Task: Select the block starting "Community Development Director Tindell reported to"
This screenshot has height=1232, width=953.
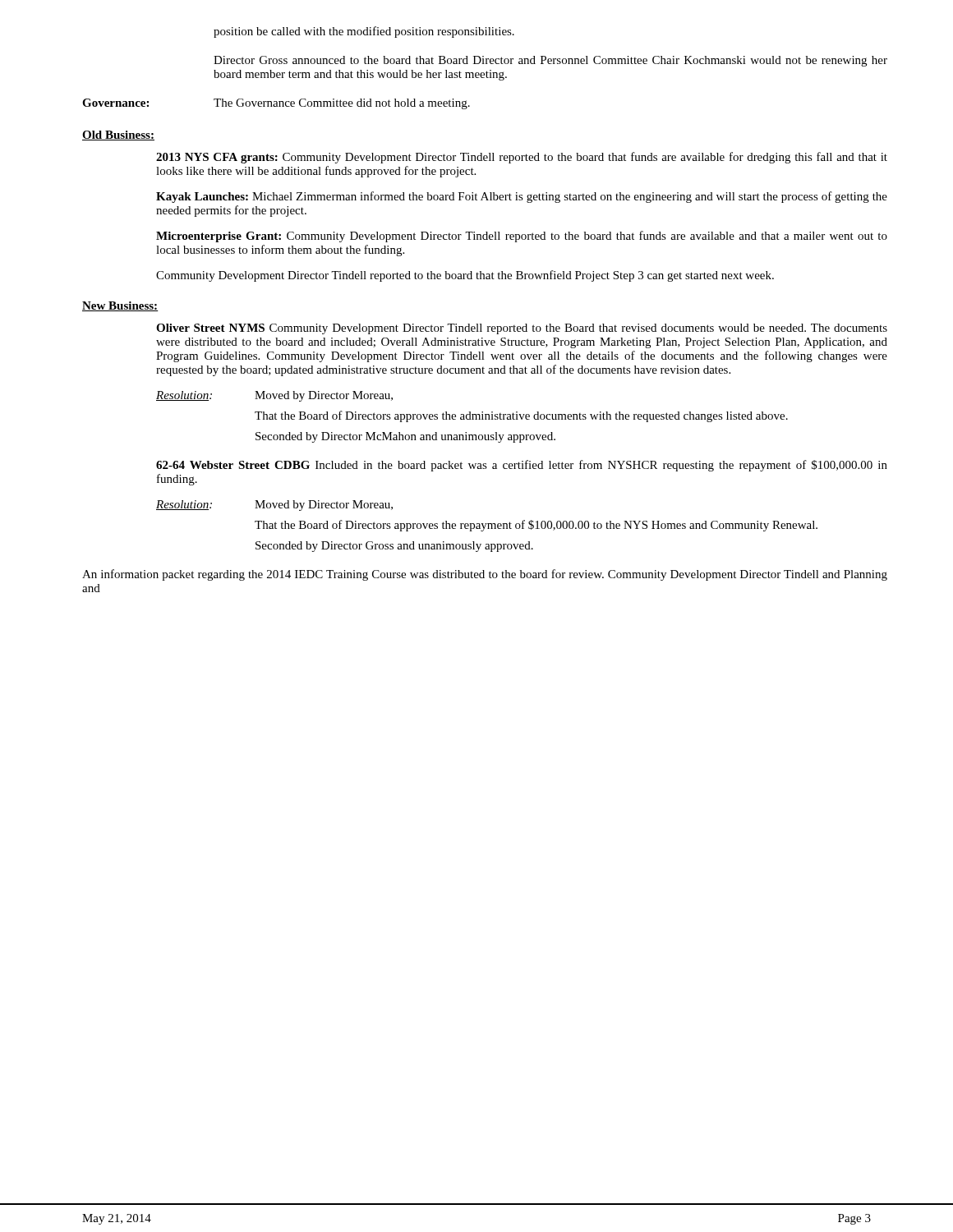Action: tap(465, 275)
